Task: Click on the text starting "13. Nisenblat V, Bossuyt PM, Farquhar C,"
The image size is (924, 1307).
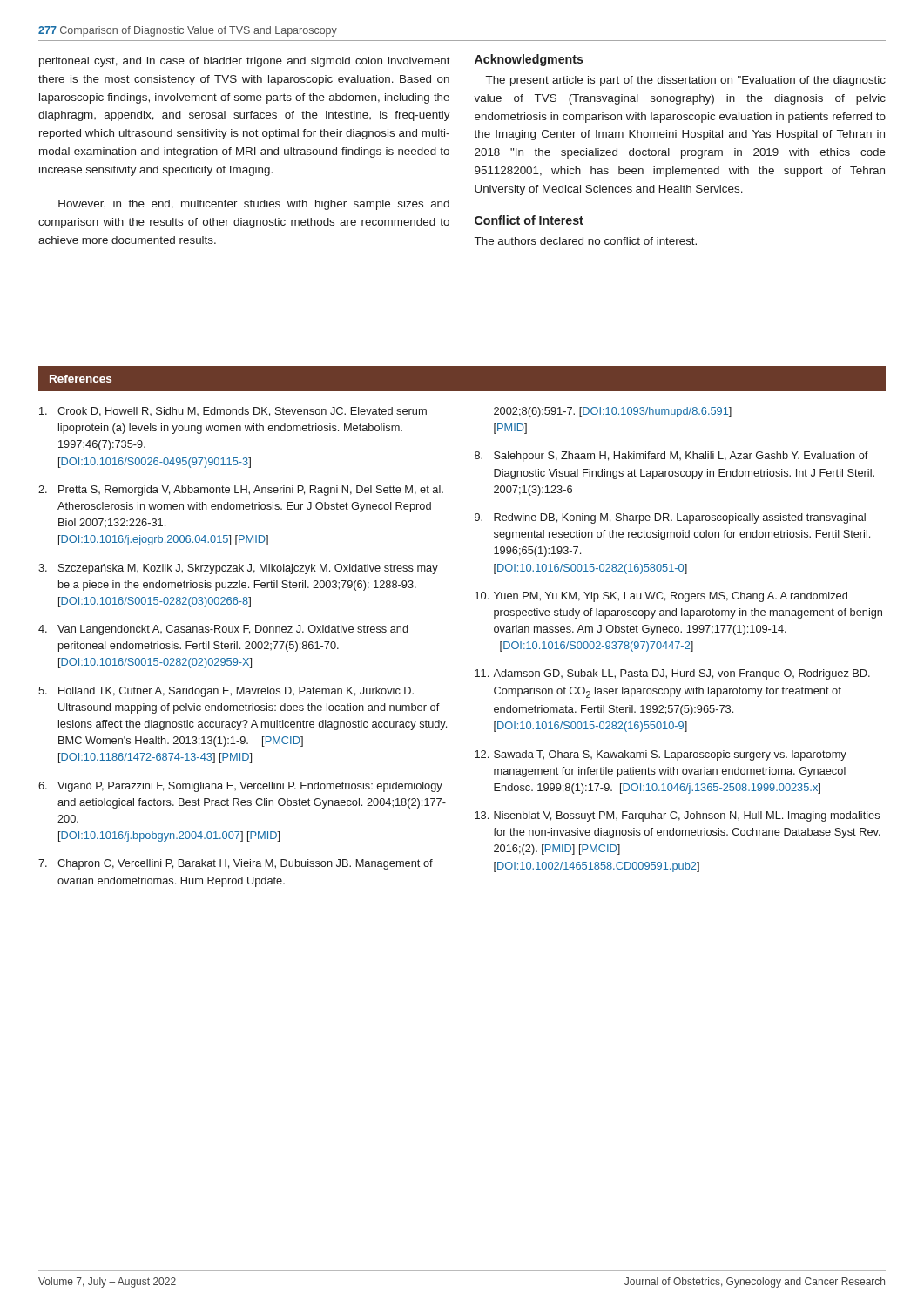Action: click(x=680, y=840)
